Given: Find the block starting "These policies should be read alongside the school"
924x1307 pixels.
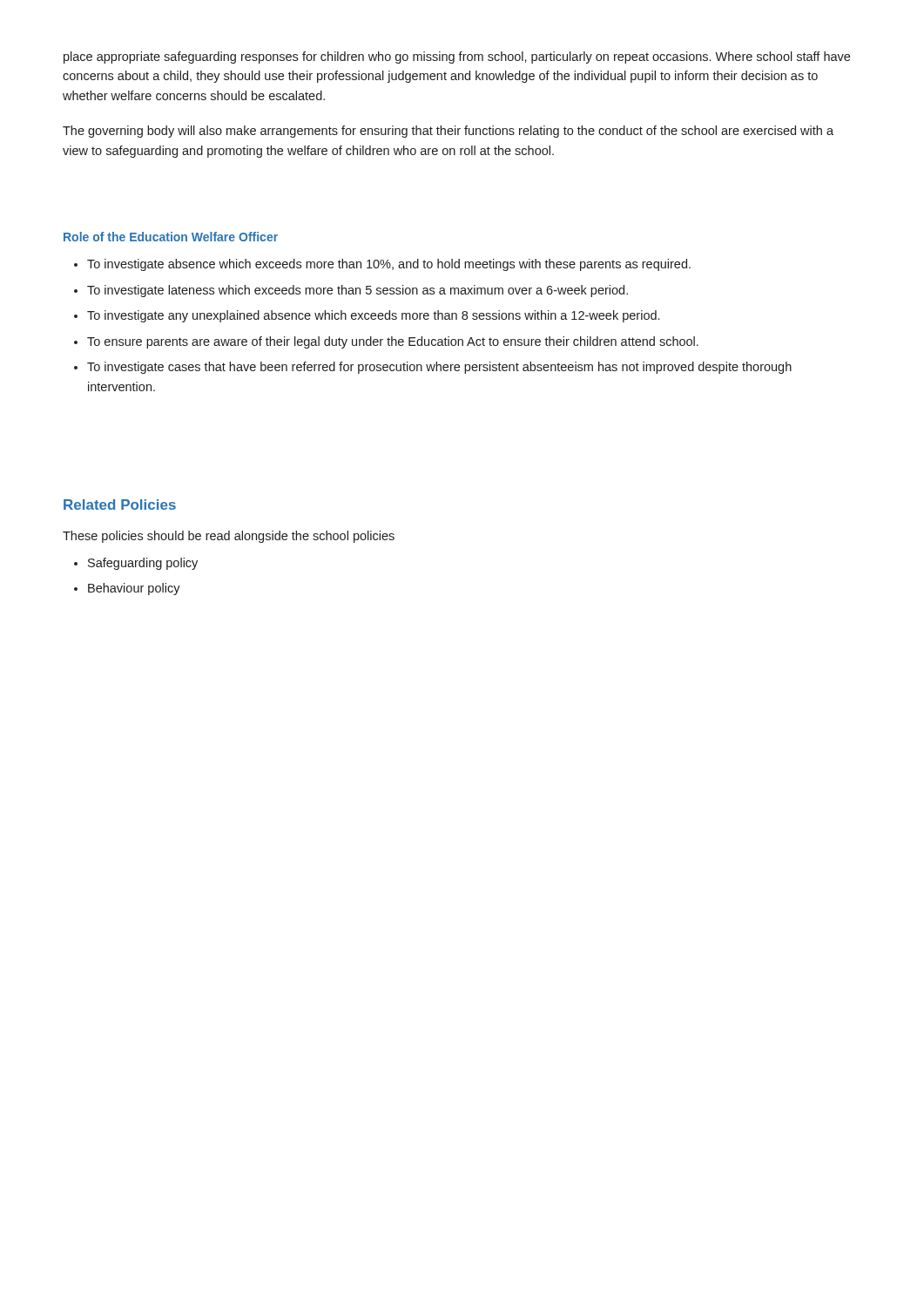Looking at the screenshot, I should (x=229, y=536).
